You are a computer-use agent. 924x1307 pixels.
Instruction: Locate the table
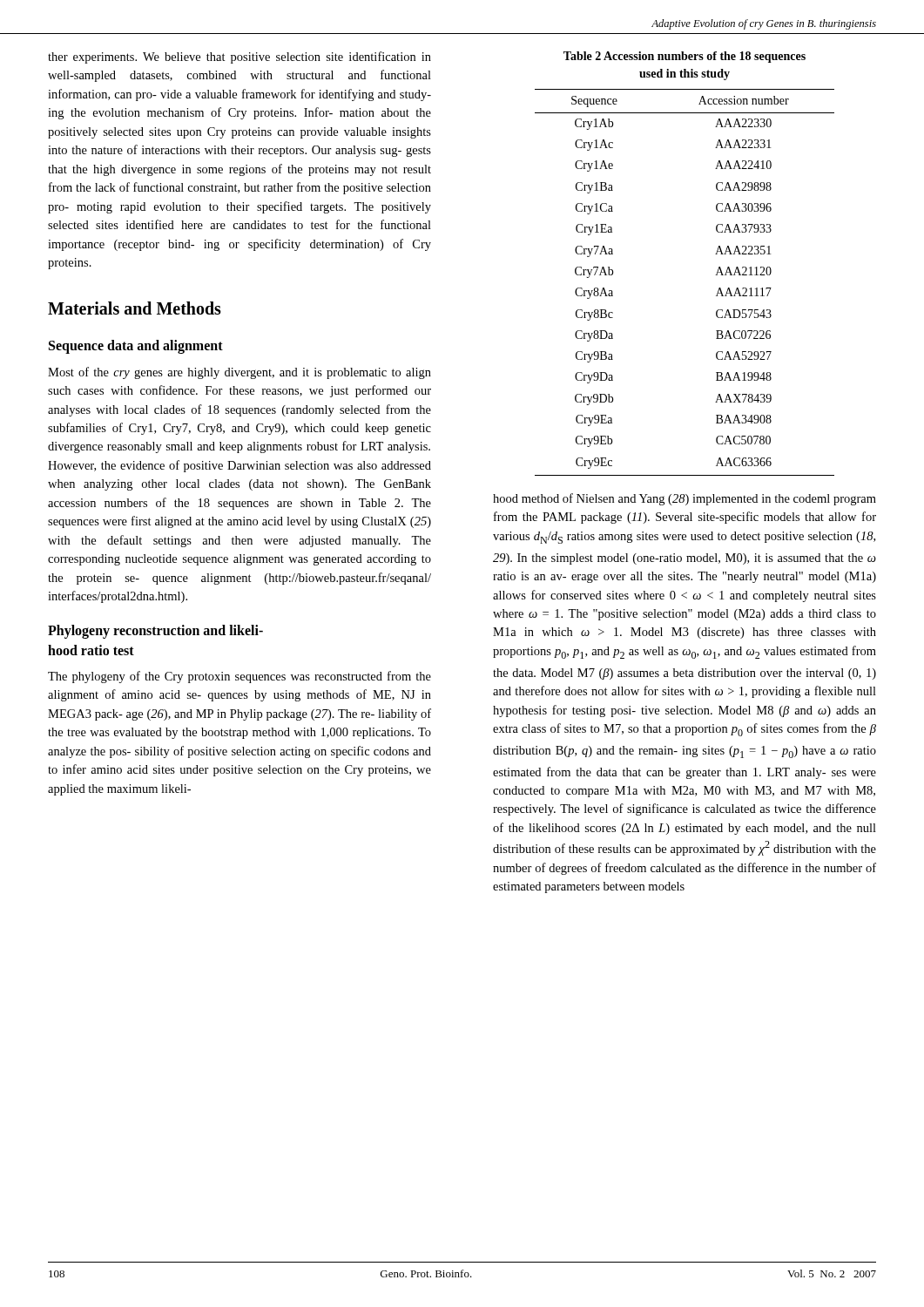click(x=685, y=282)
